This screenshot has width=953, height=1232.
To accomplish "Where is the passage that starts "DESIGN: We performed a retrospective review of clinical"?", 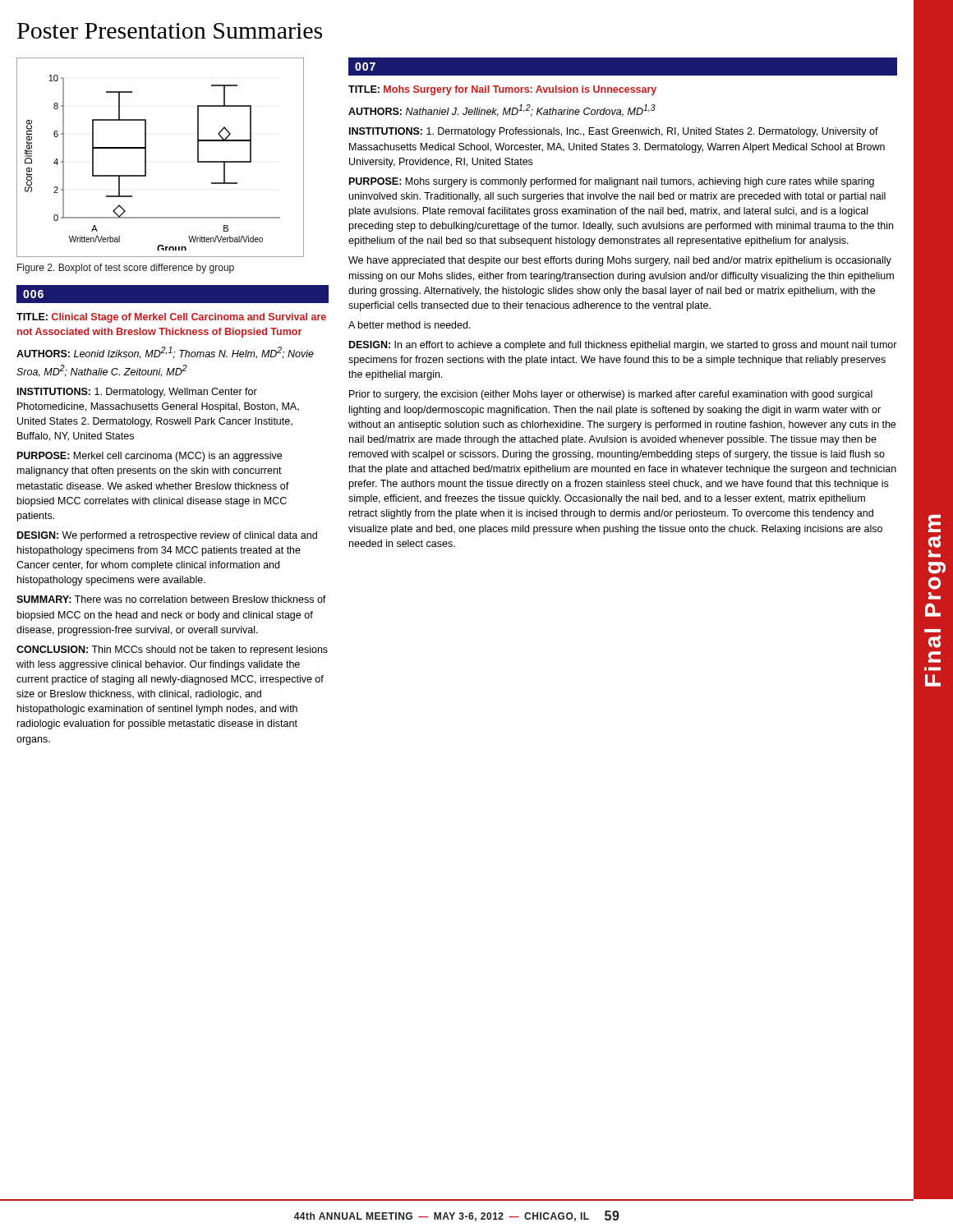I will click(x=167, y=558).
